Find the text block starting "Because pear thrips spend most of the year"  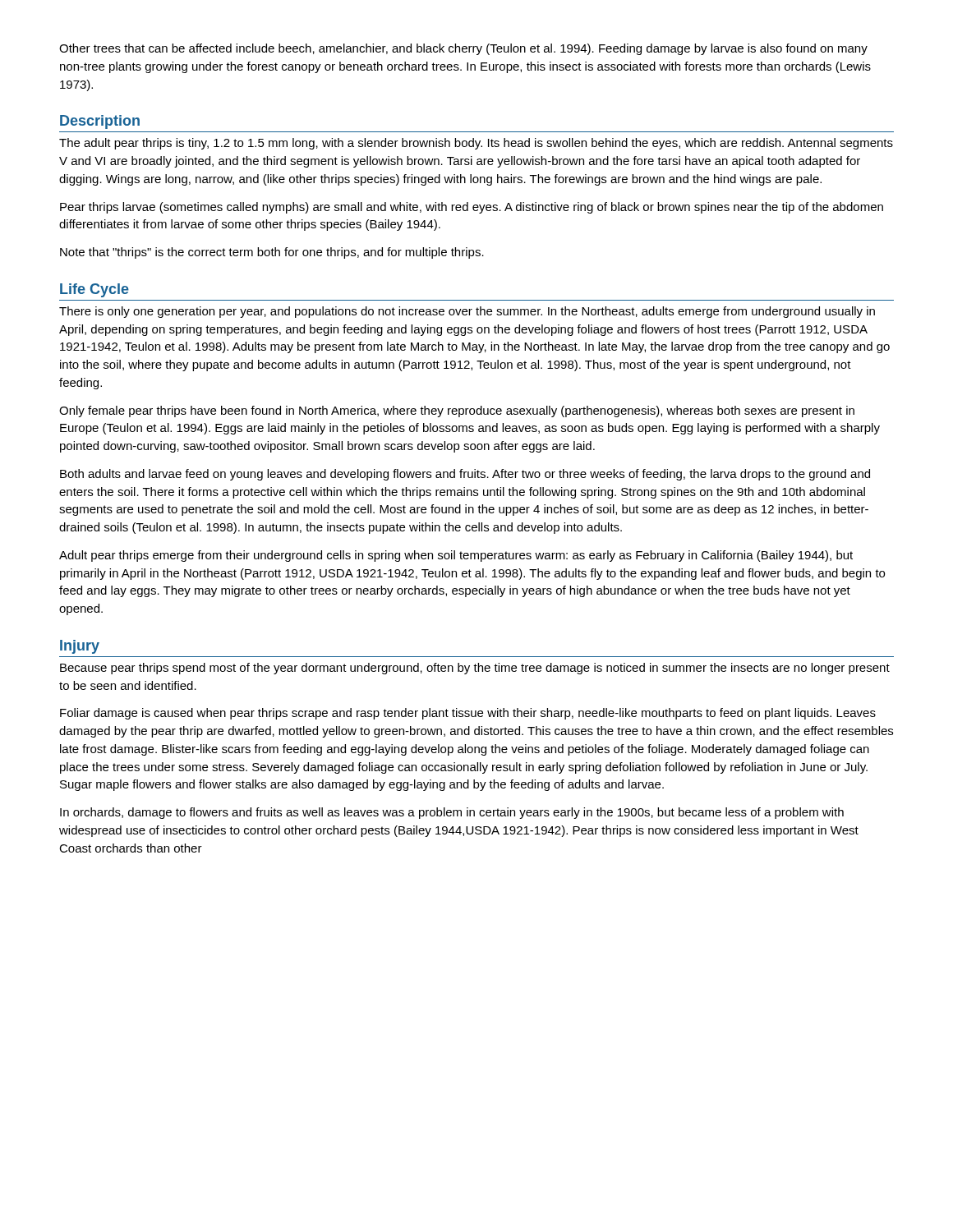(476, 676)
